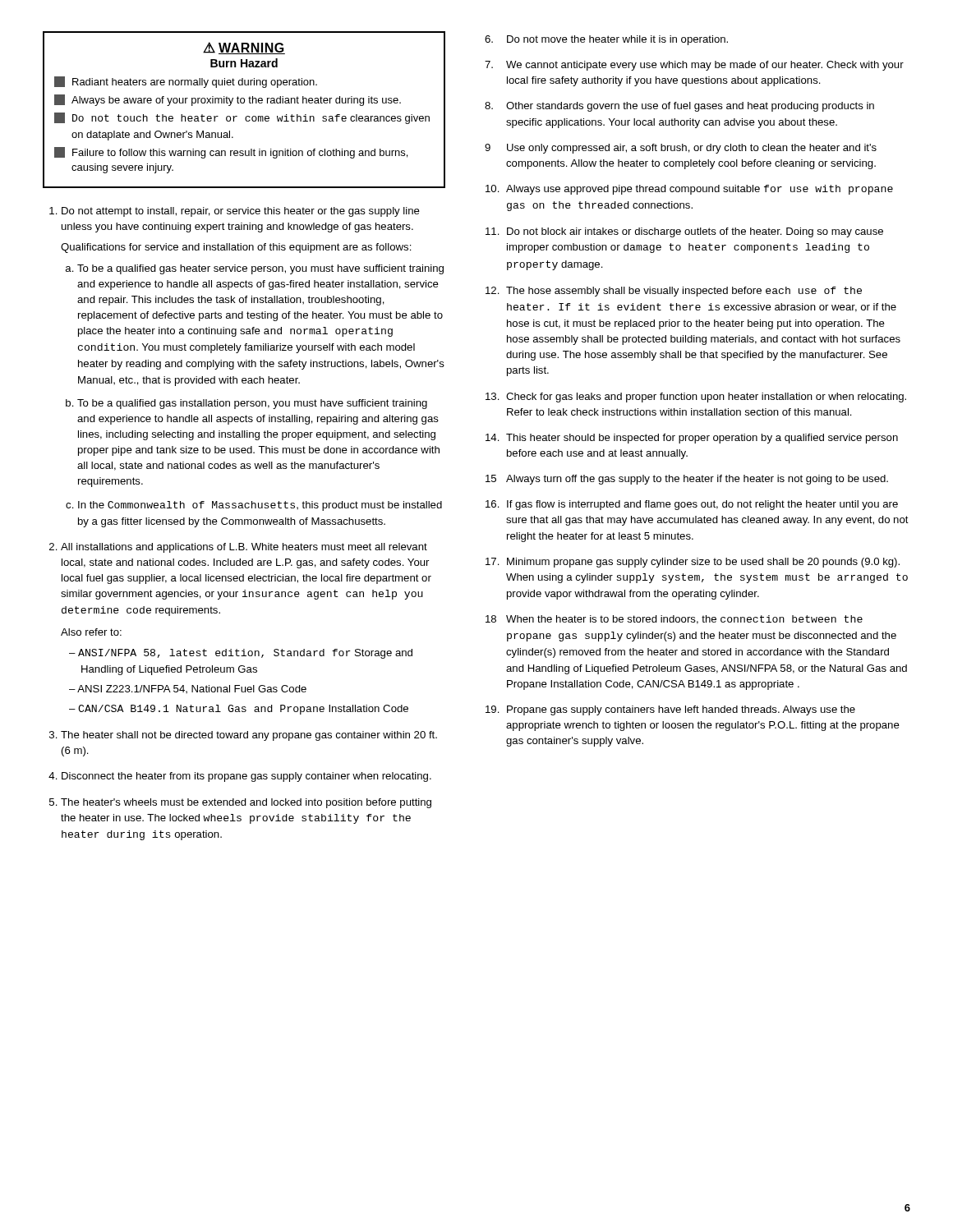Viewport: 953px width, 1232px height.
Task: Find the list item that says "6. Do not"
Action: coord(698,390)
